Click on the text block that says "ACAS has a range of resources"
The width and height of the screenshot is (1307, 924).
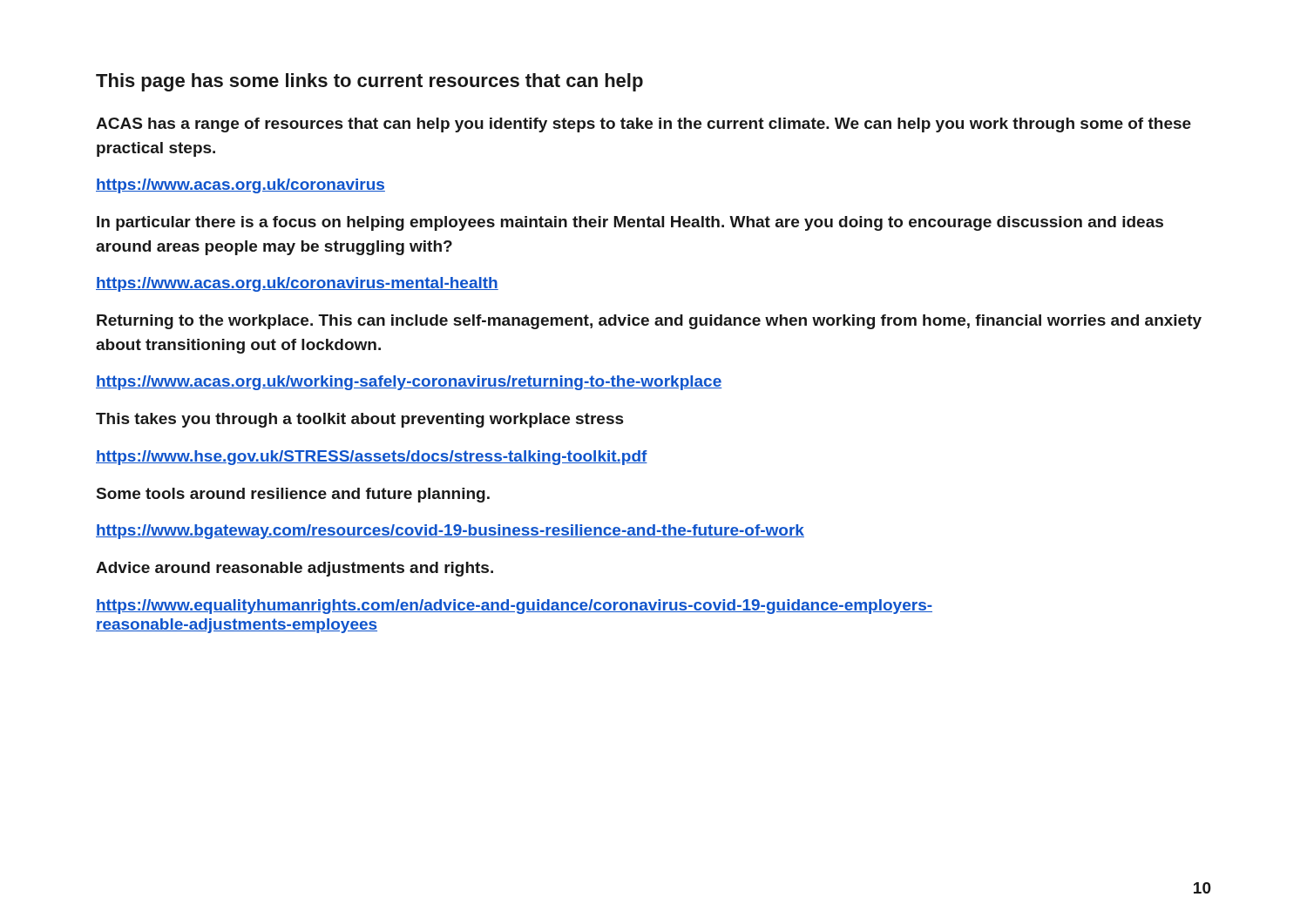pyautogui.click(x=644, y=135)
